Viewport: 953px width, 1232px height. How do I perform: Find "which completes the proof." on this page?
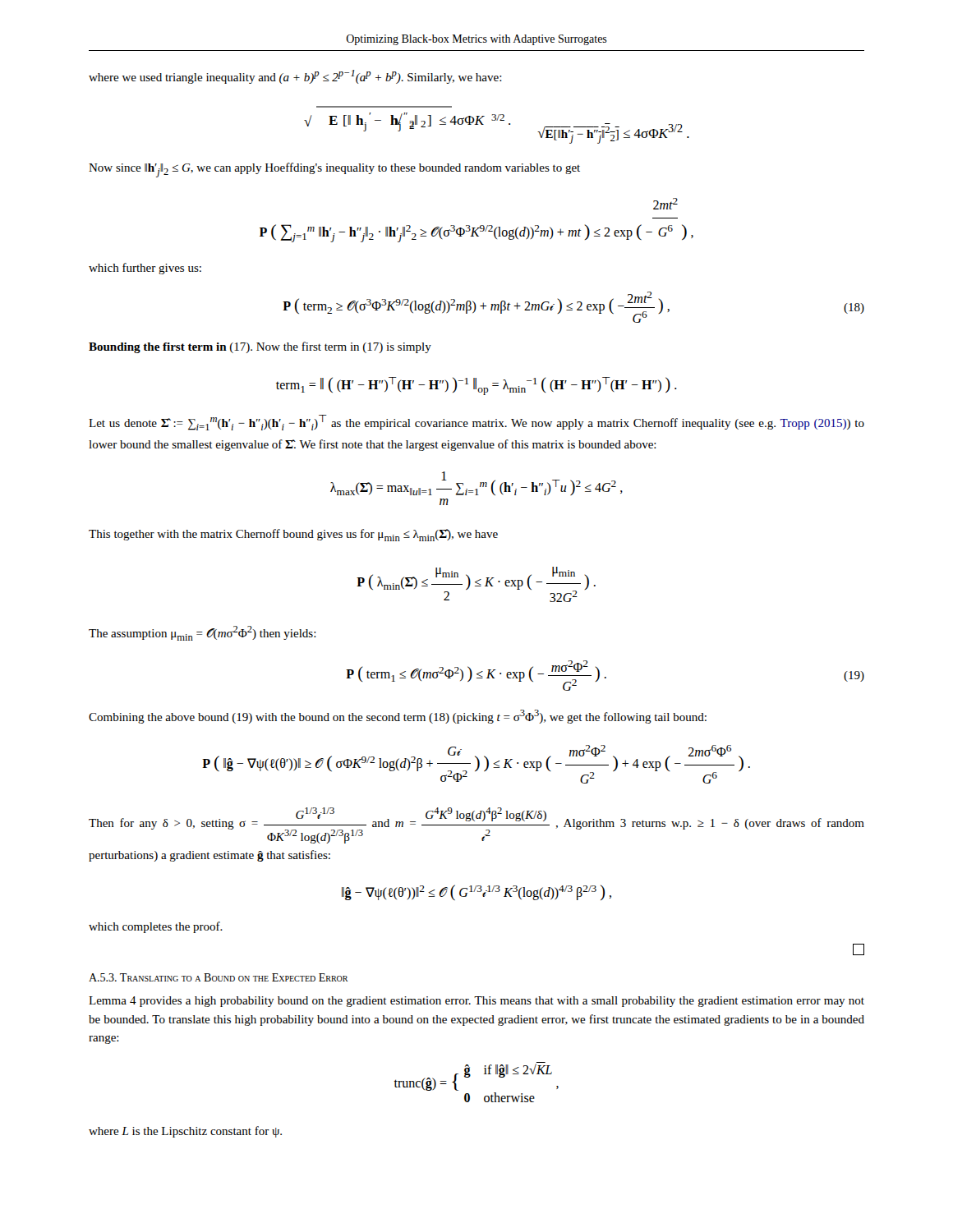click(156, 927)
